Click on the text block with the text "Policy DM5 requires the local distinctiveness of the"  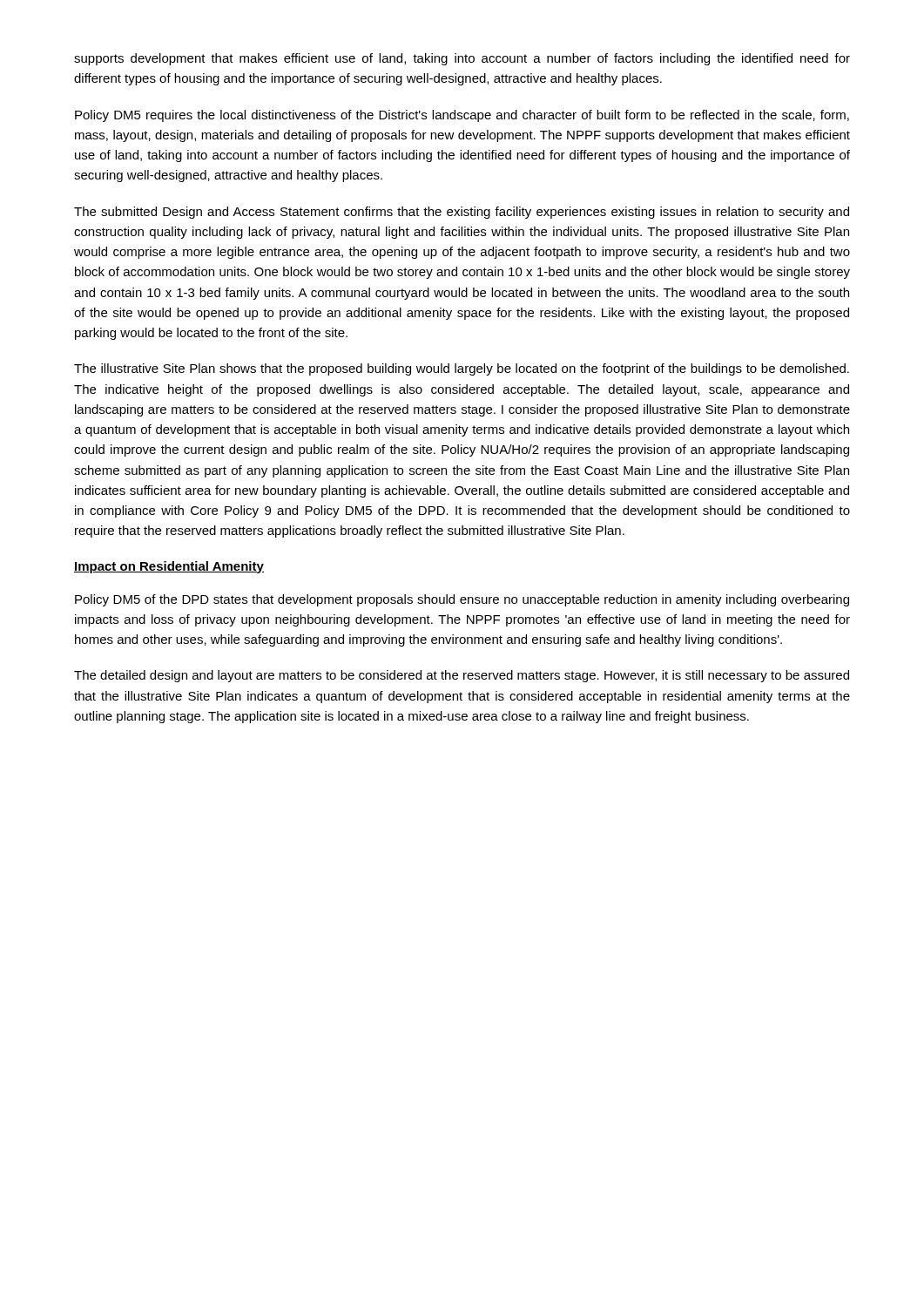tap(462, 145)
